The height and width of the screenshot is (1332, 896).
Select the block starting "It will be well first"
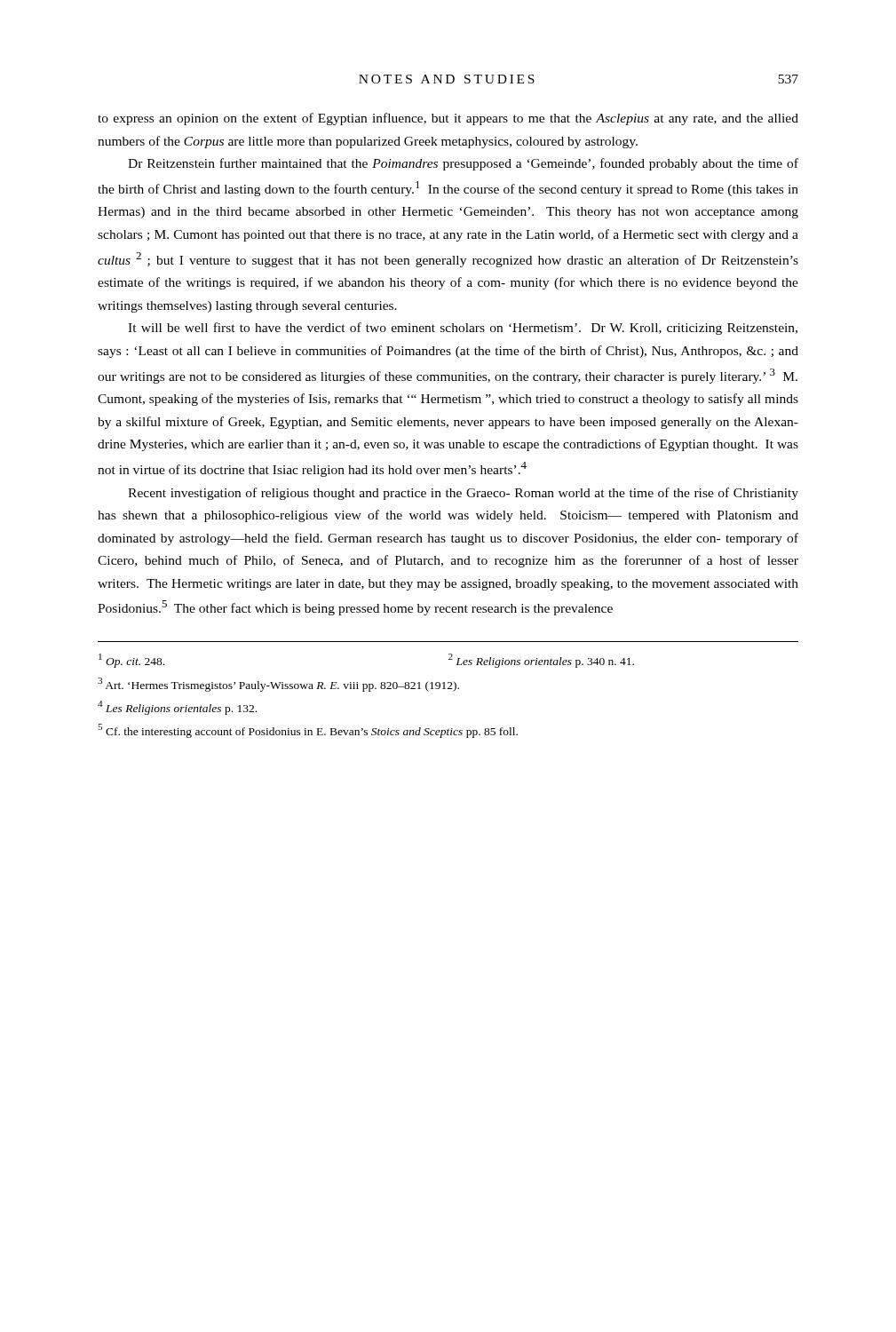point(448,399)
